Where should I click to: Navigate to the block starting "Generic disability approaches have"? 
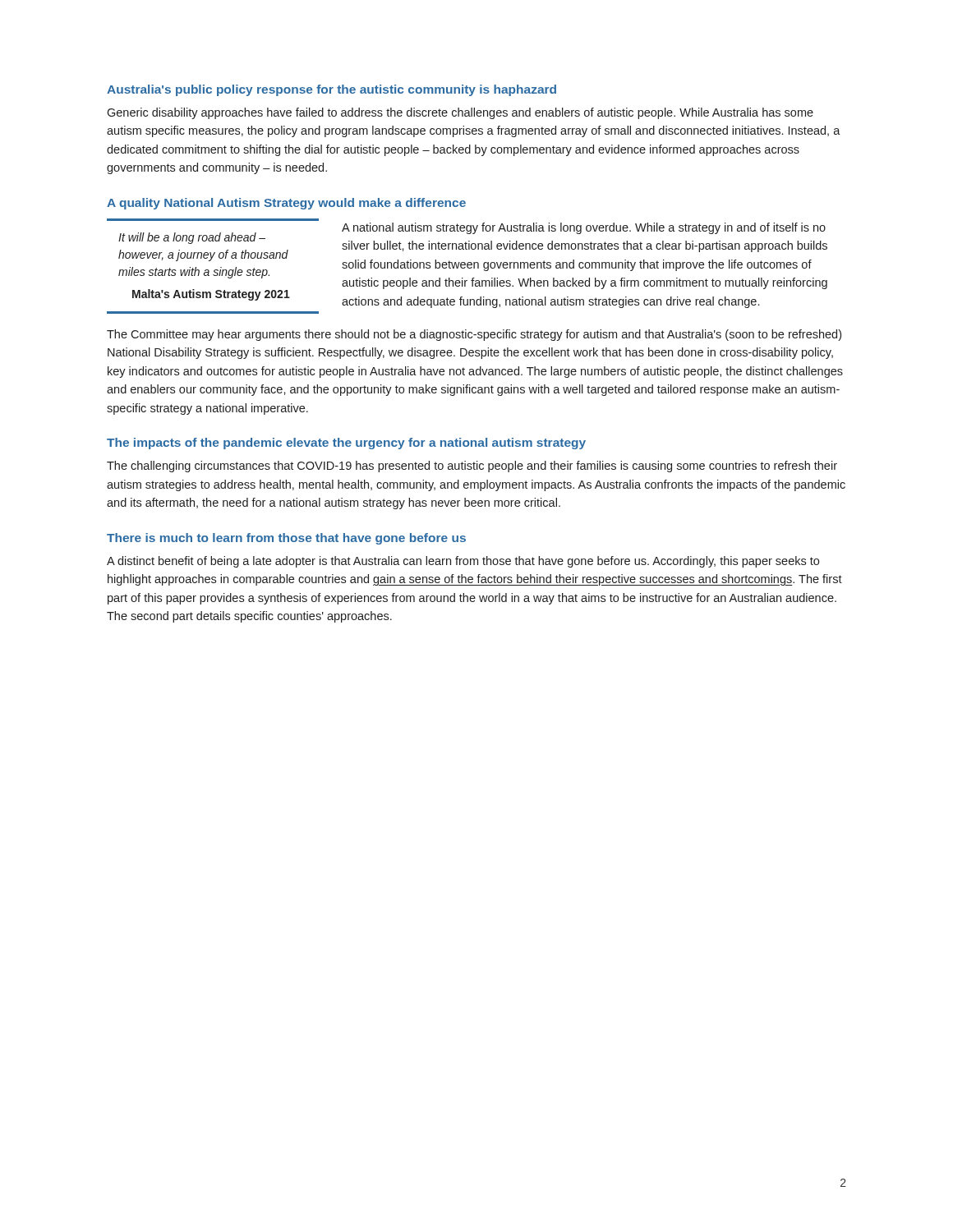(473, 140)
